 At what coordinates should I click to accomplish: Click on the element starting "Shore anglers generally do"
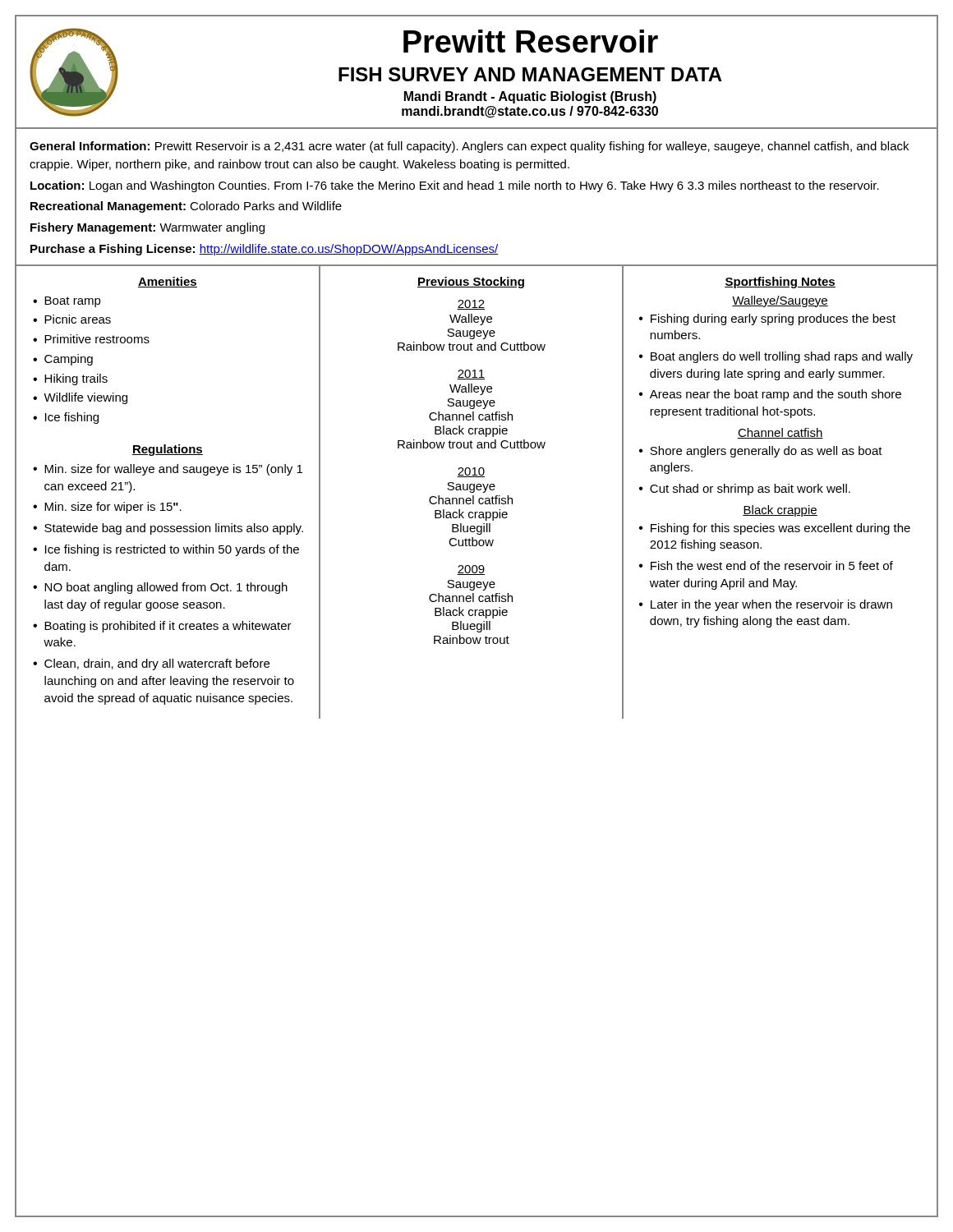tap(766, 459)
